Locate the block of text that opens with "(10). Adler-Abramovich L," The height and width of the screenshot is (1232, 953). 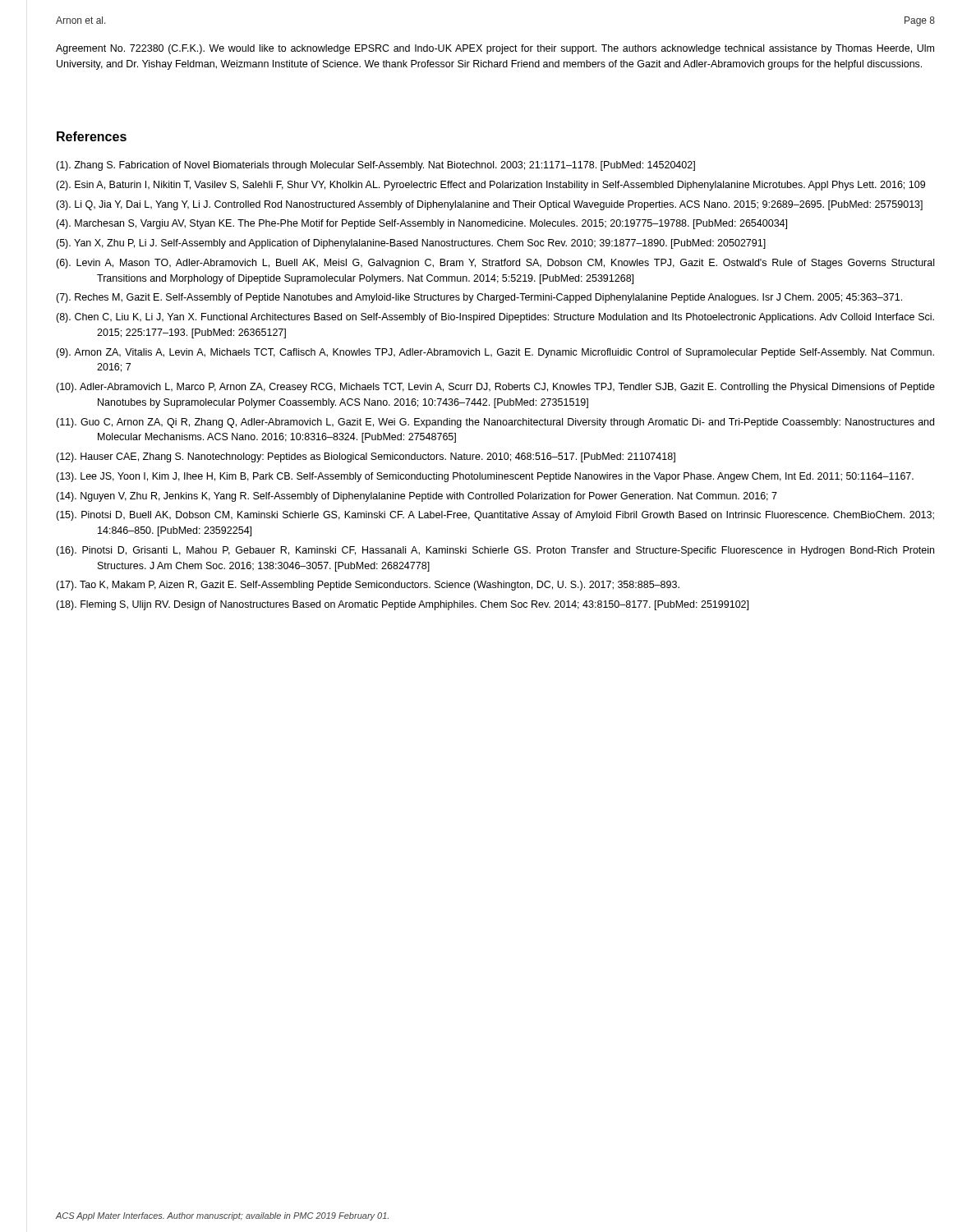tap(495, 395)
